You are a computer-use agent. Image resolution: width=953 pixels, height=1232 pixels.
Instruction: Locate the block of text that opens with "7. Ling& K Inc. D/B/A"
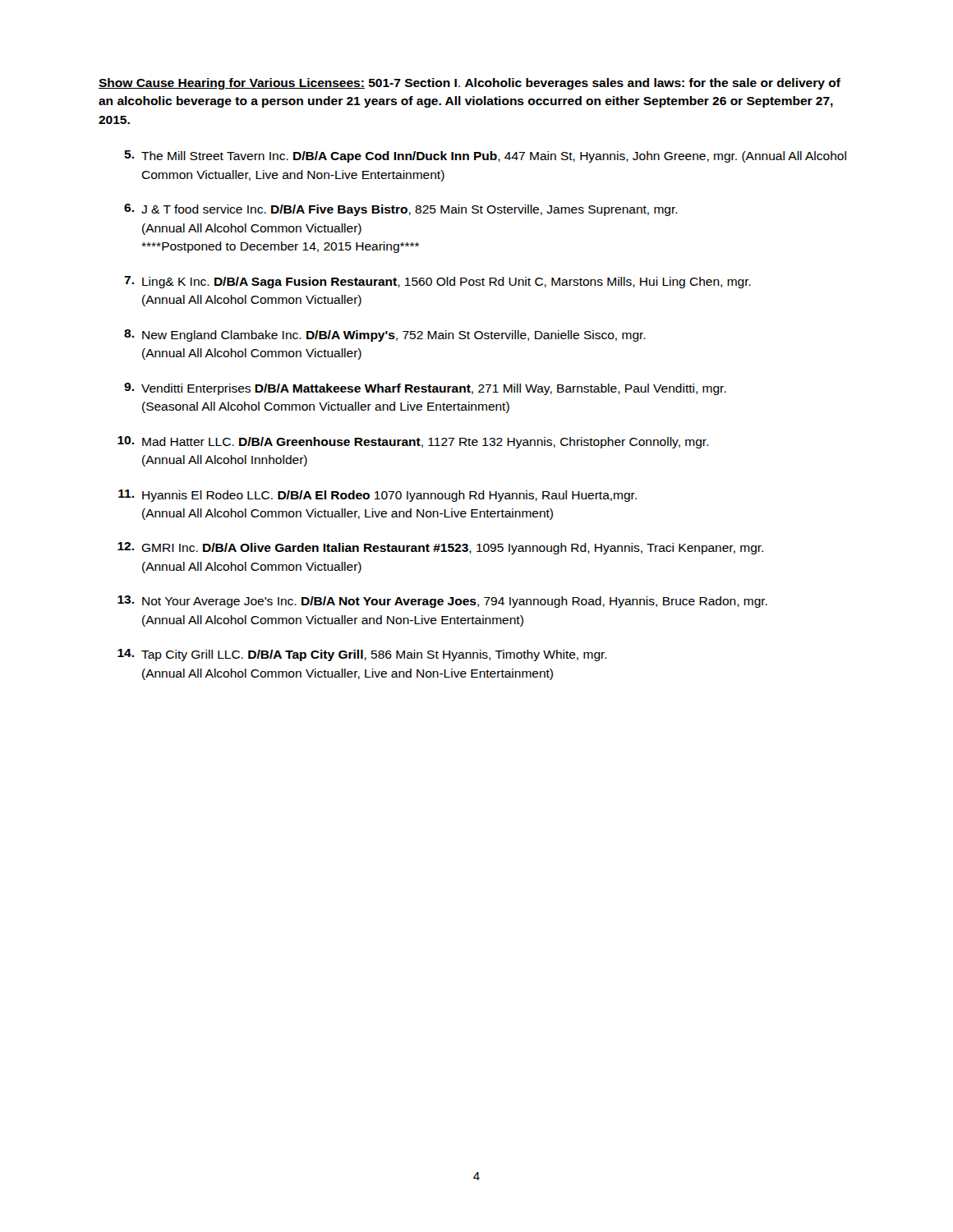pos(476,291)
